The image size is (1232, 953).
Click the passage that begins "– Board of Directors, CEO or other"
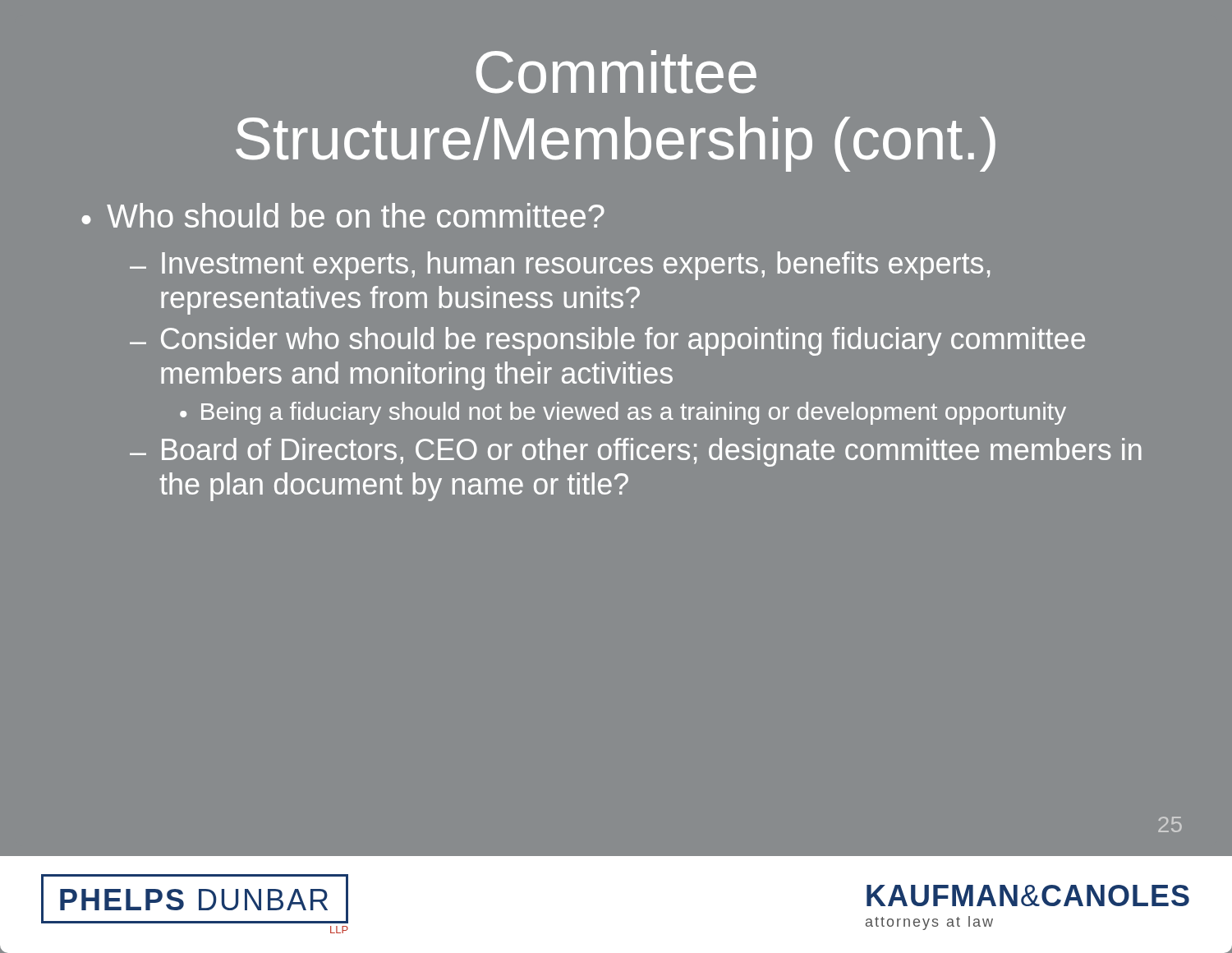[x=649, y=467]
